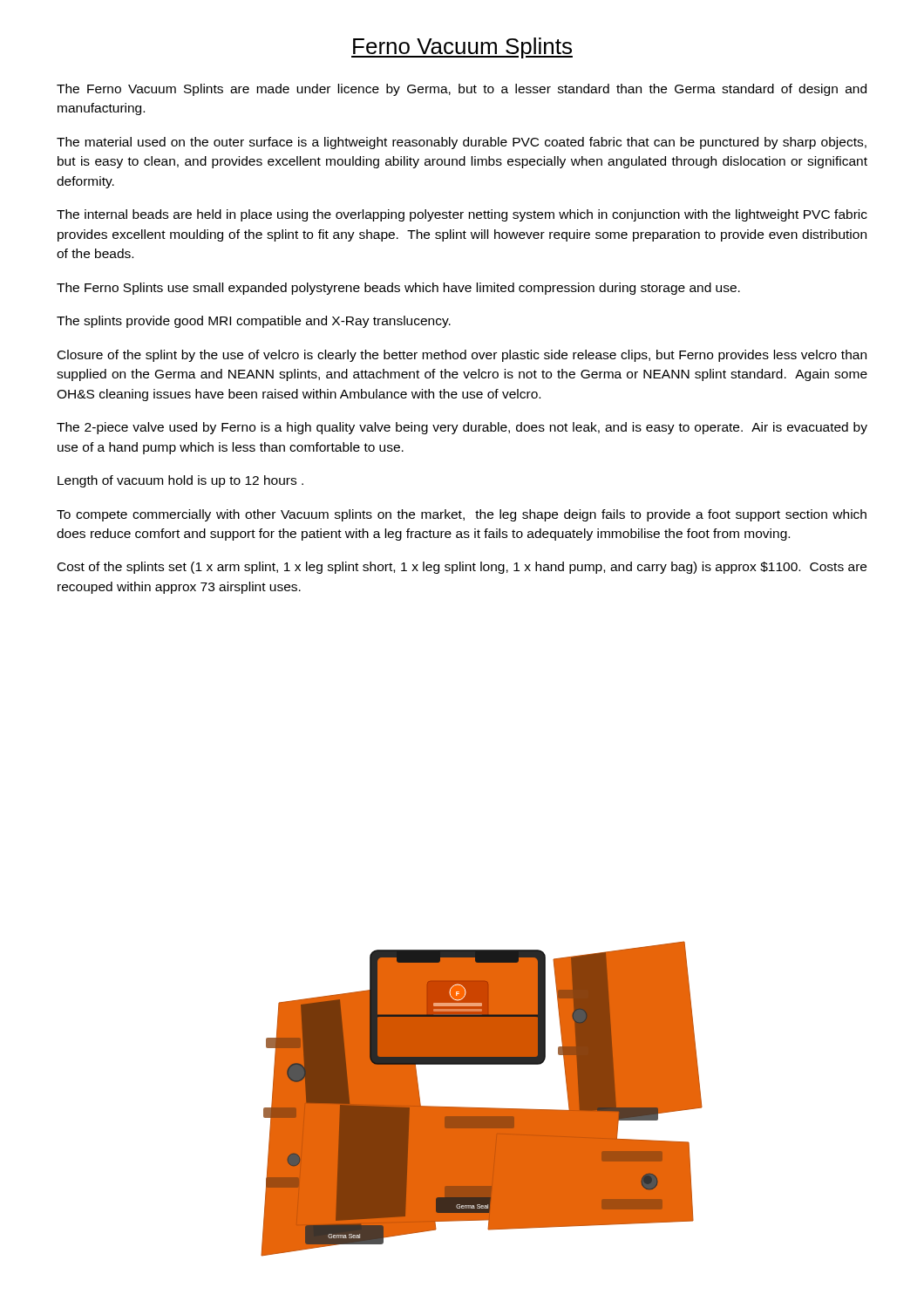Navigate to the block starting "To compete commercially with other Vacuum splints on"
924x1308 pixels.
tap(462, 523)
